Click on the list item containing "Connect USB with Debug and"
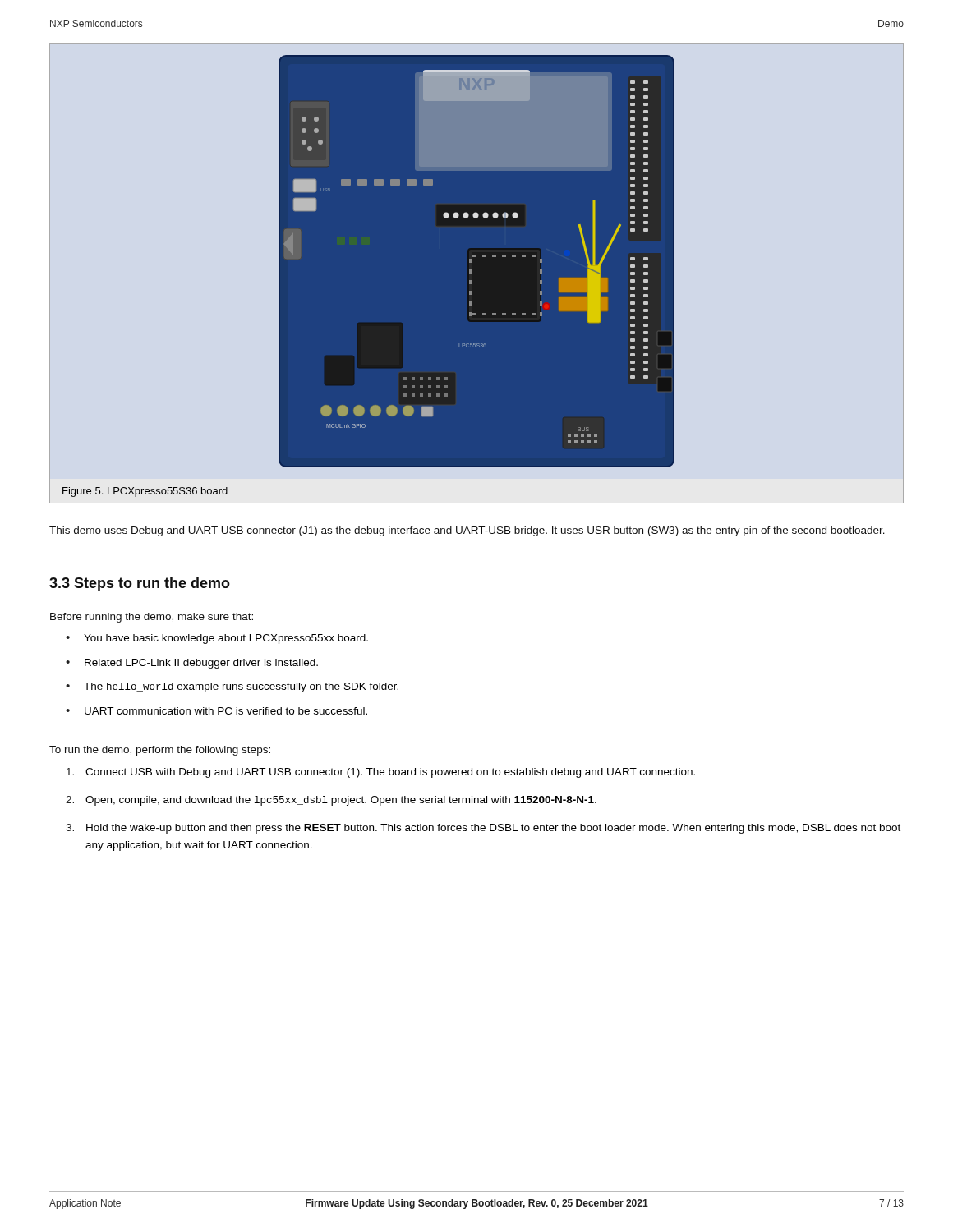This screenshot has width=953, height=1232. click(381, 772)
